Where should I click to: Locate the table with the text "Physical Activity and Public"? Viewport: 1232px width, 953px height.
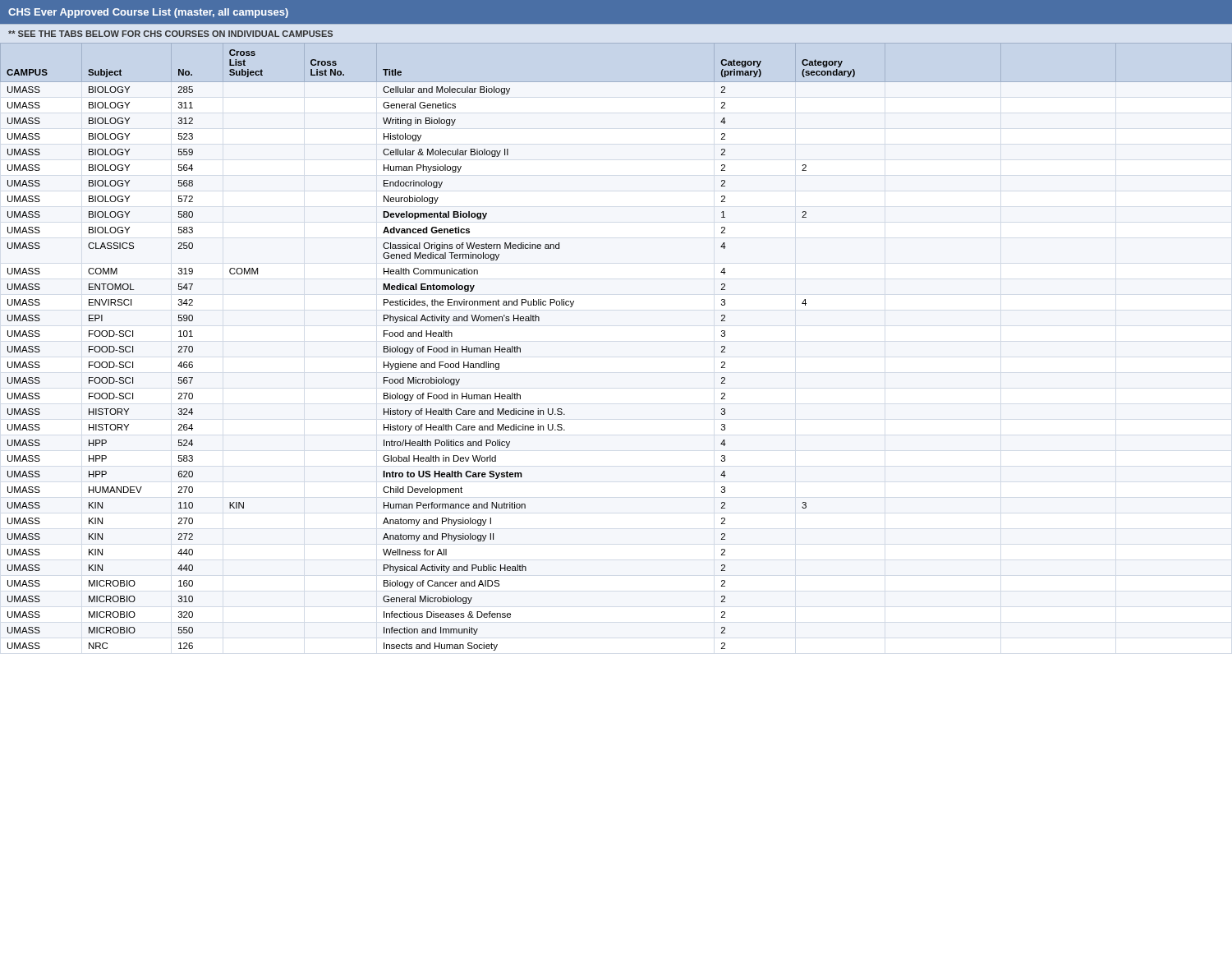(616, 348)
